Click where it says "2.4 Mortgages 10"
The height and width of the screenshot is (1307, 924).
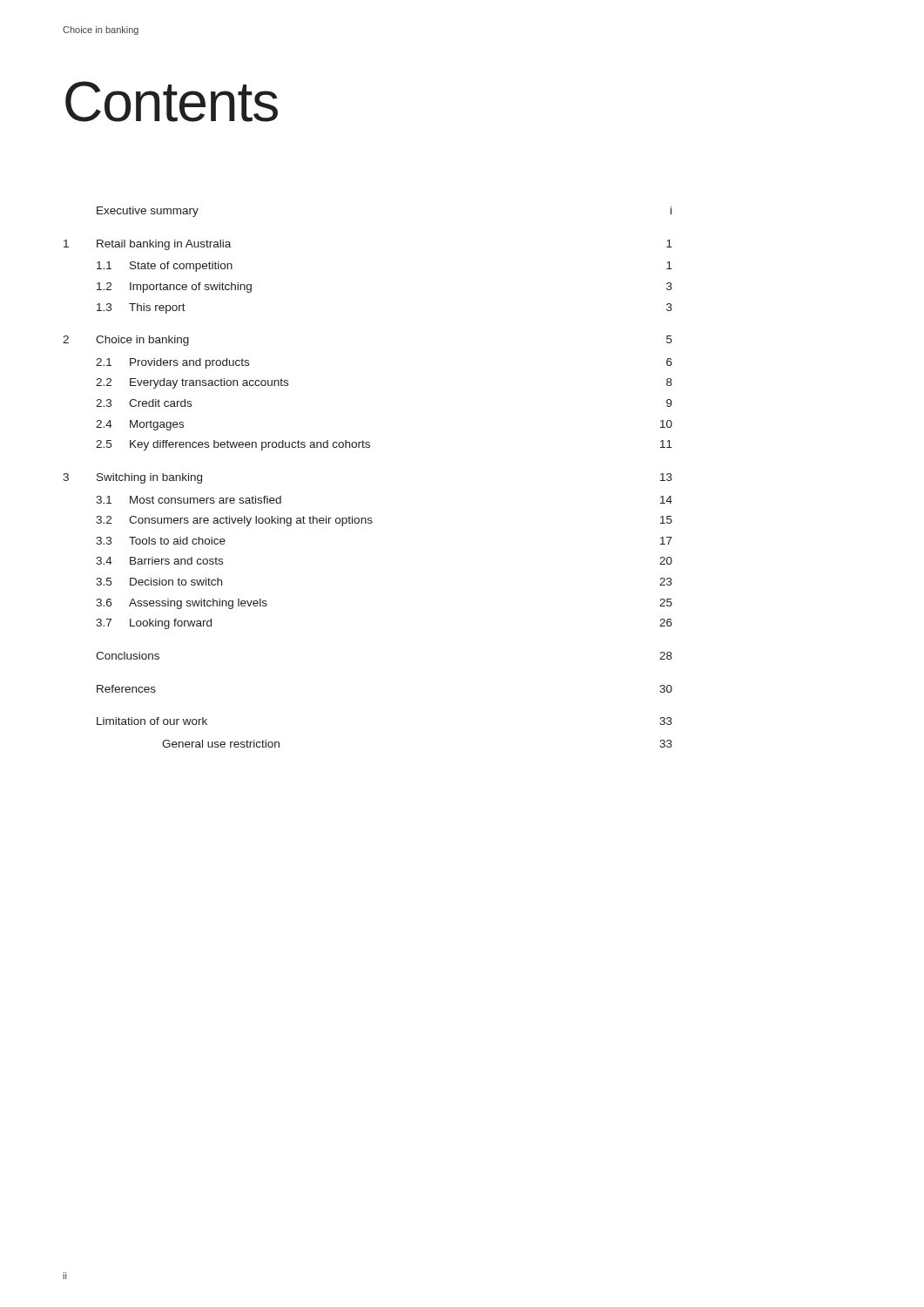click(151, 425)
